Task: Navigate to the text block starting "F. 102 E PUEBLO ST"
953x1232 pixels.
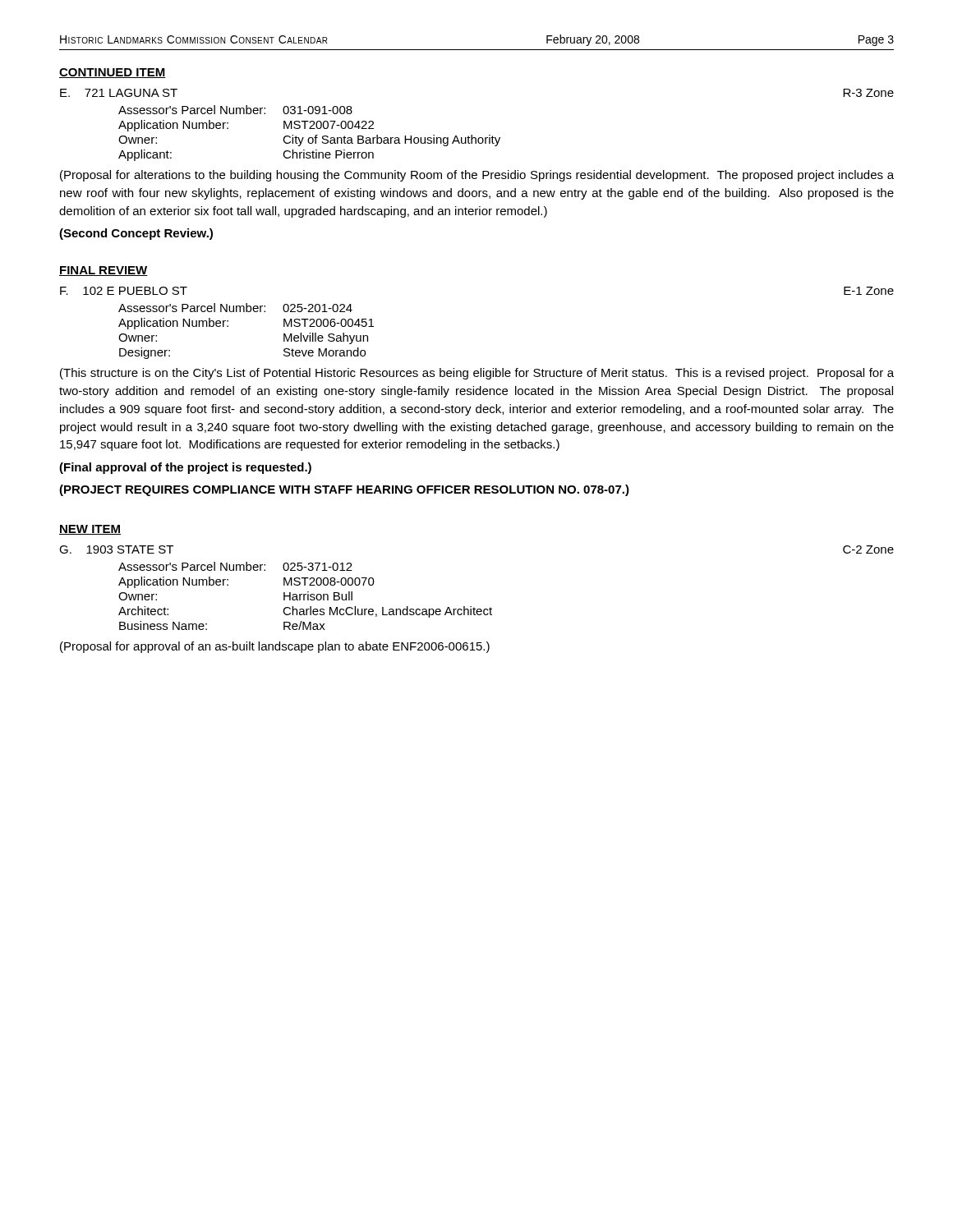Action: (x=476, y=391)
